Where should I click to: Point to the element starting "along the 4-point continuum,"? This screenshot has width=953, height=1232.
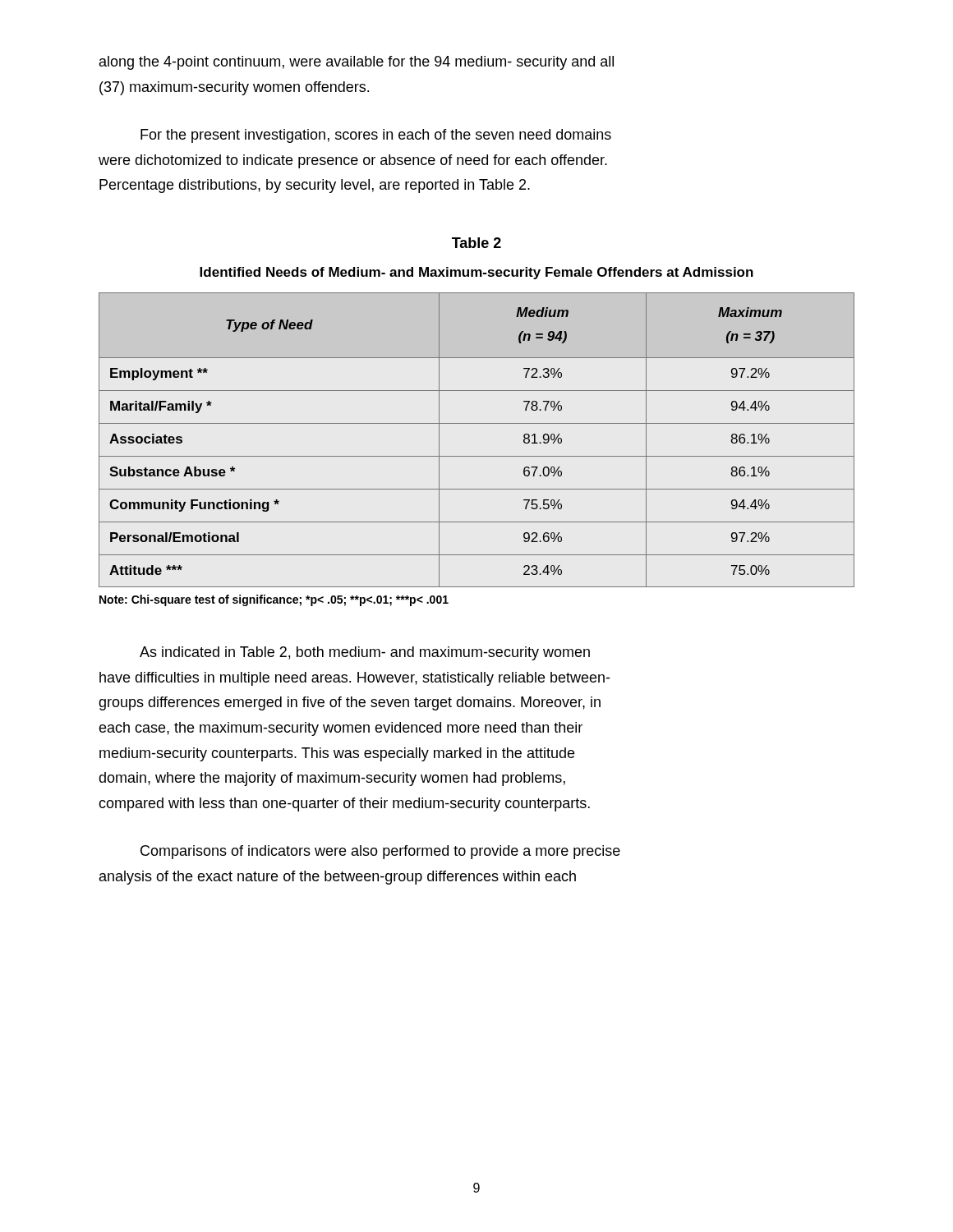357,62
